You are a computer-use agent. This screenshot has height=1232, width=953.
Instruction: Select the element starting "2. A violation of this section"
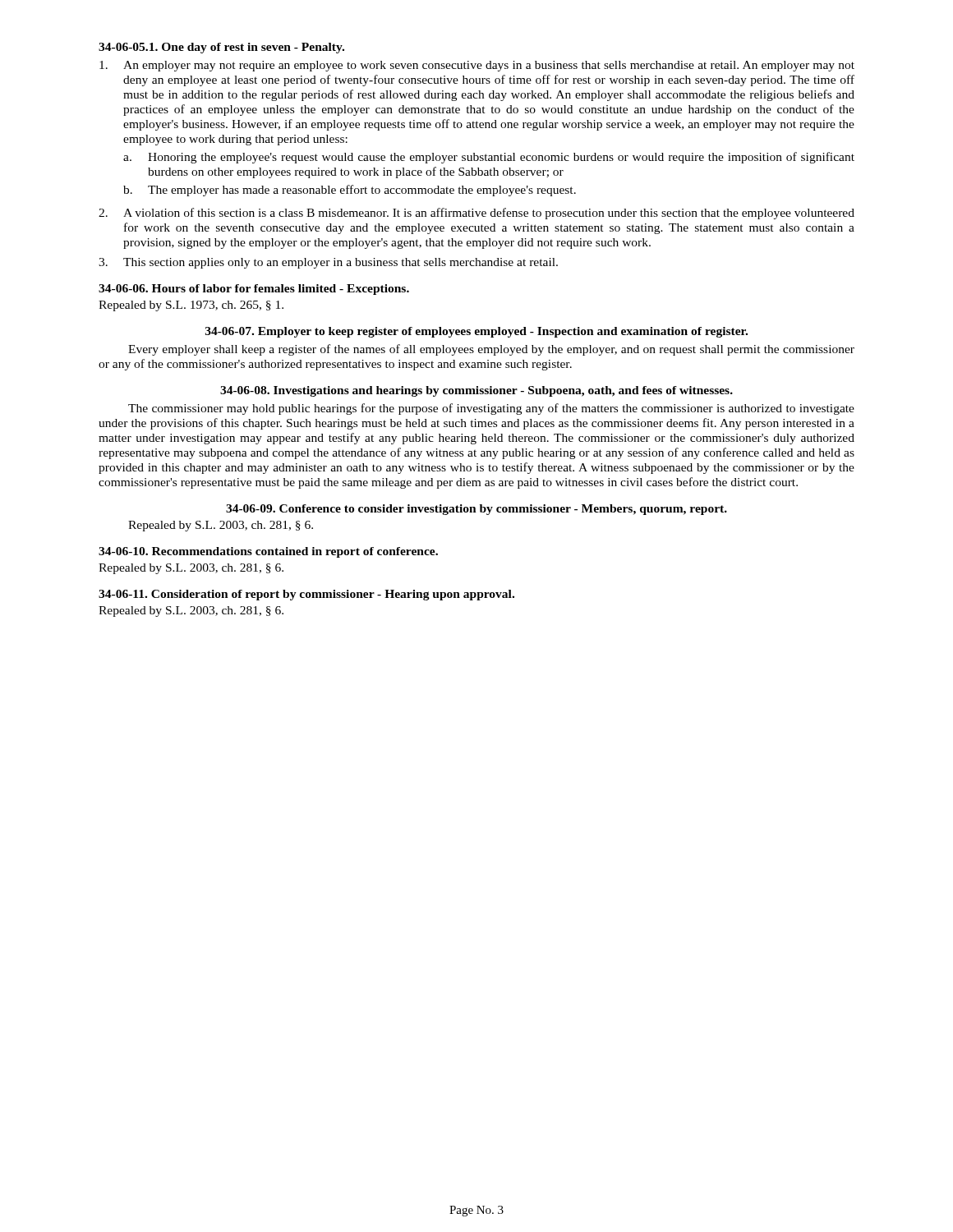click(x=476, y=228)
